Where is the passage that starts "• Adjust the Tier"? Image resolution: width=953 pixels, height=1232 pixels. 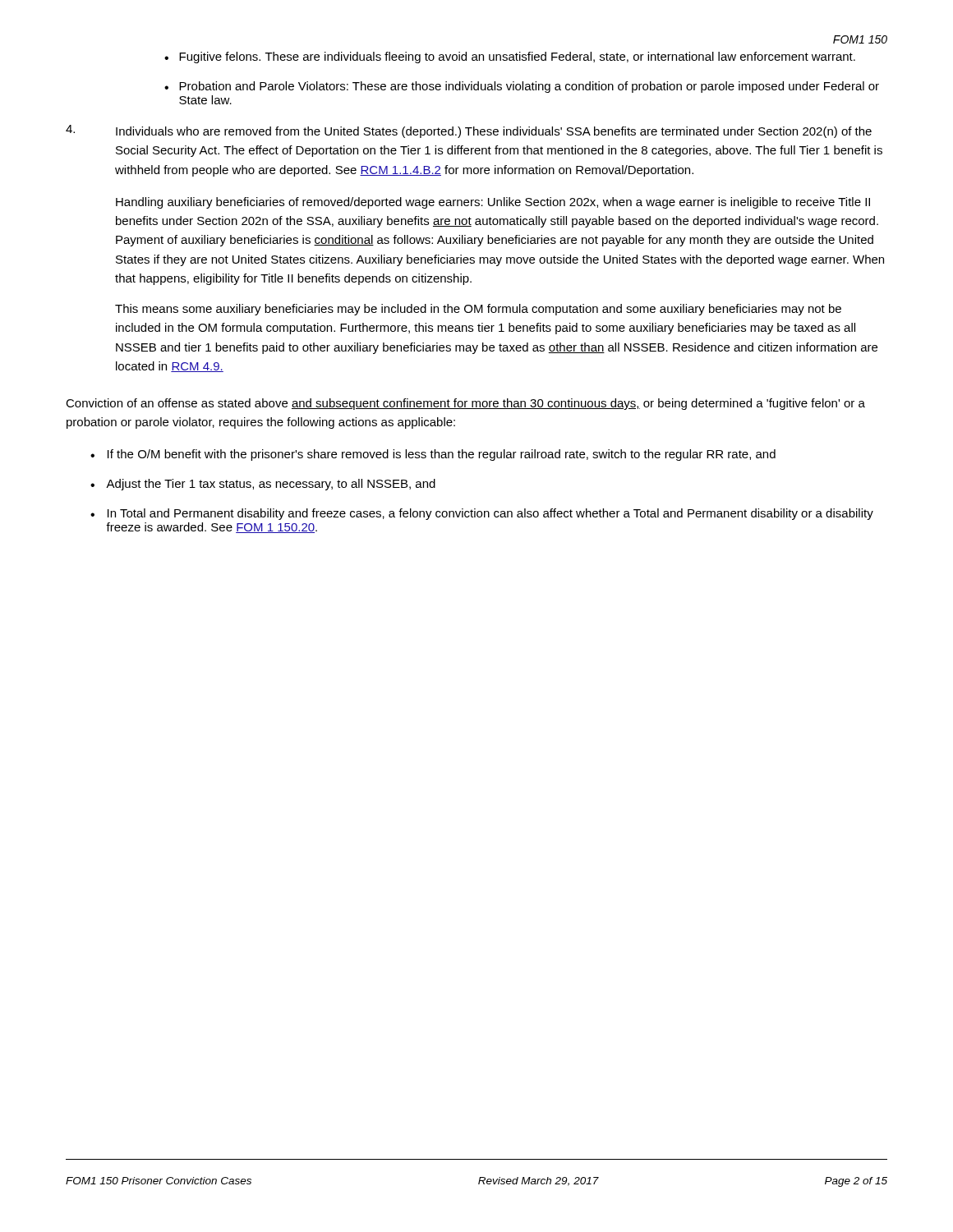click(x=263, y=484)
